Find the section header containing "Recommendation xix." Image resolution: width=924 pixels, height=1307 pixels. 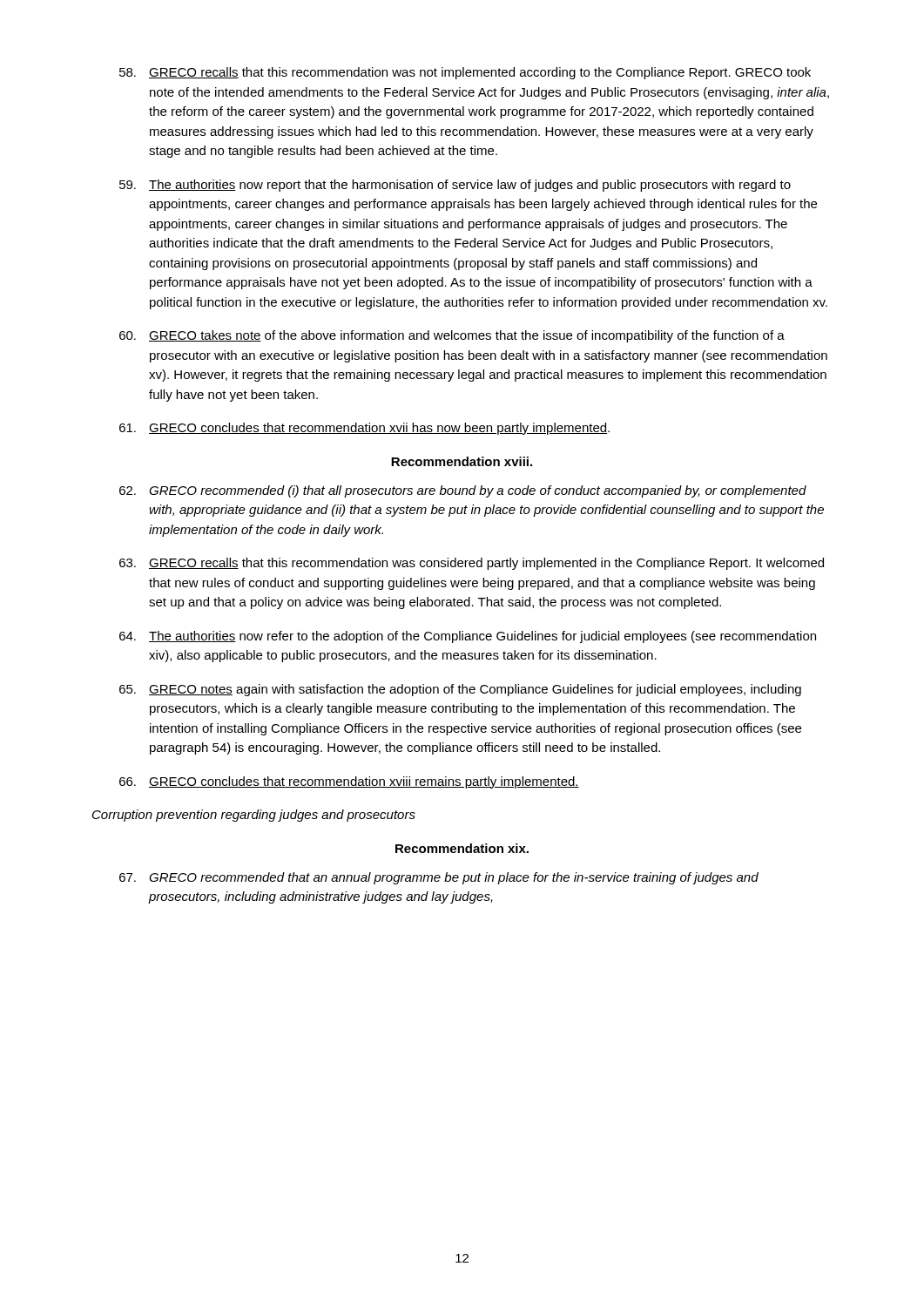click(462, 848)
